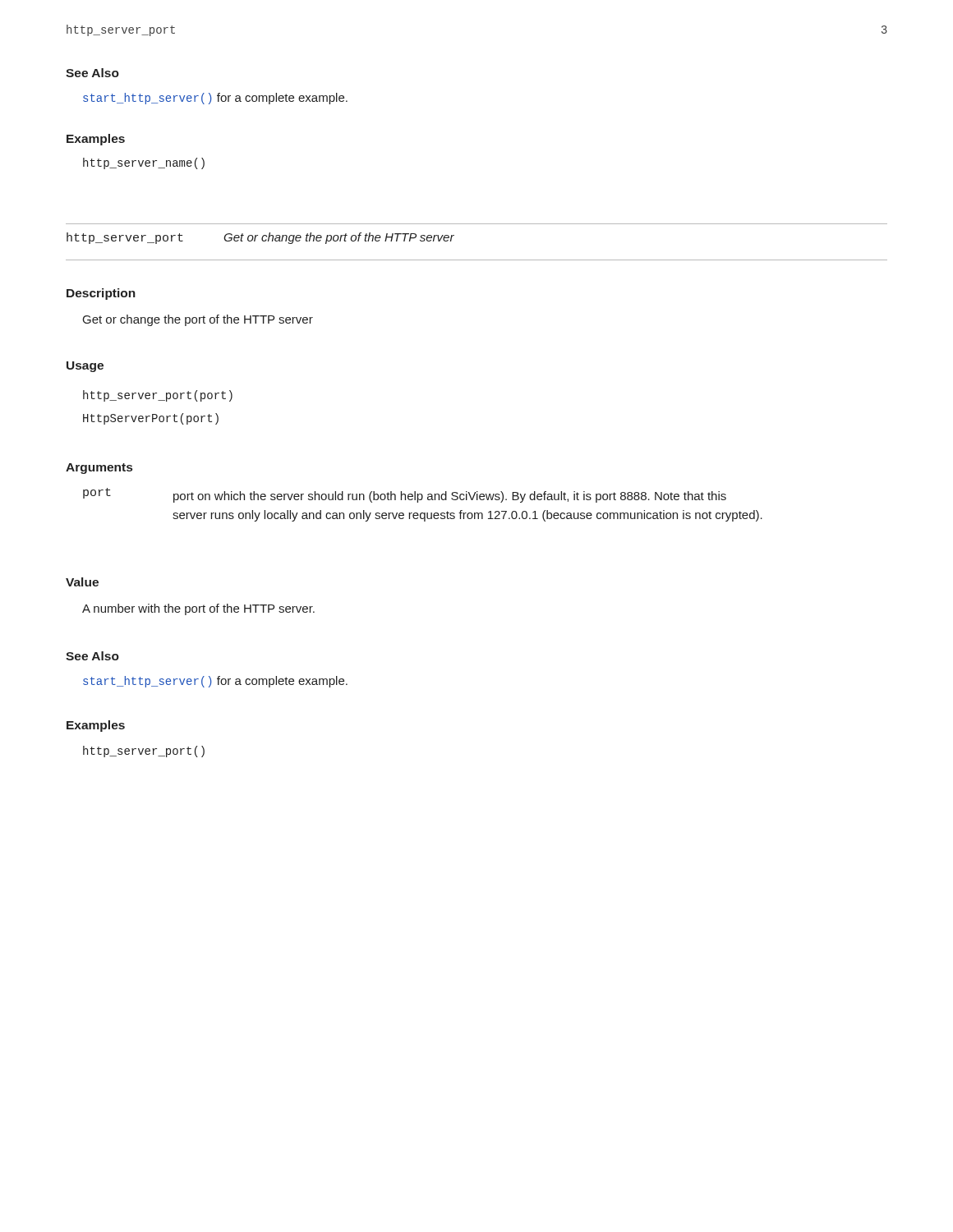Locate the text starting "http_server_port(port) HttpServerPort(port)"

(158, 407)
